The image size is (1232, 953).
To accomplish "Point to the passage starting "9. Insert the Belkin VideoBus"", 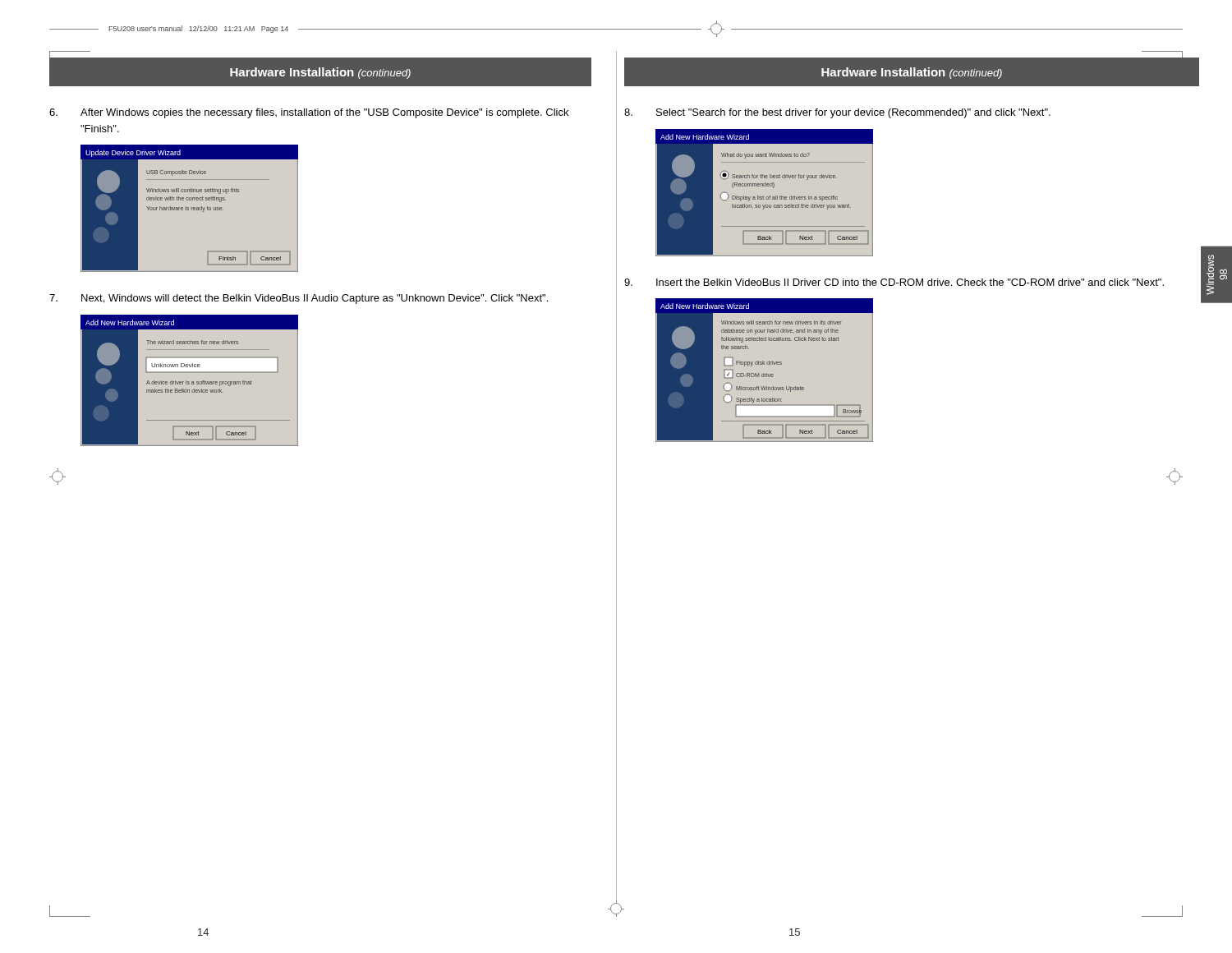I will pos(894,282).
